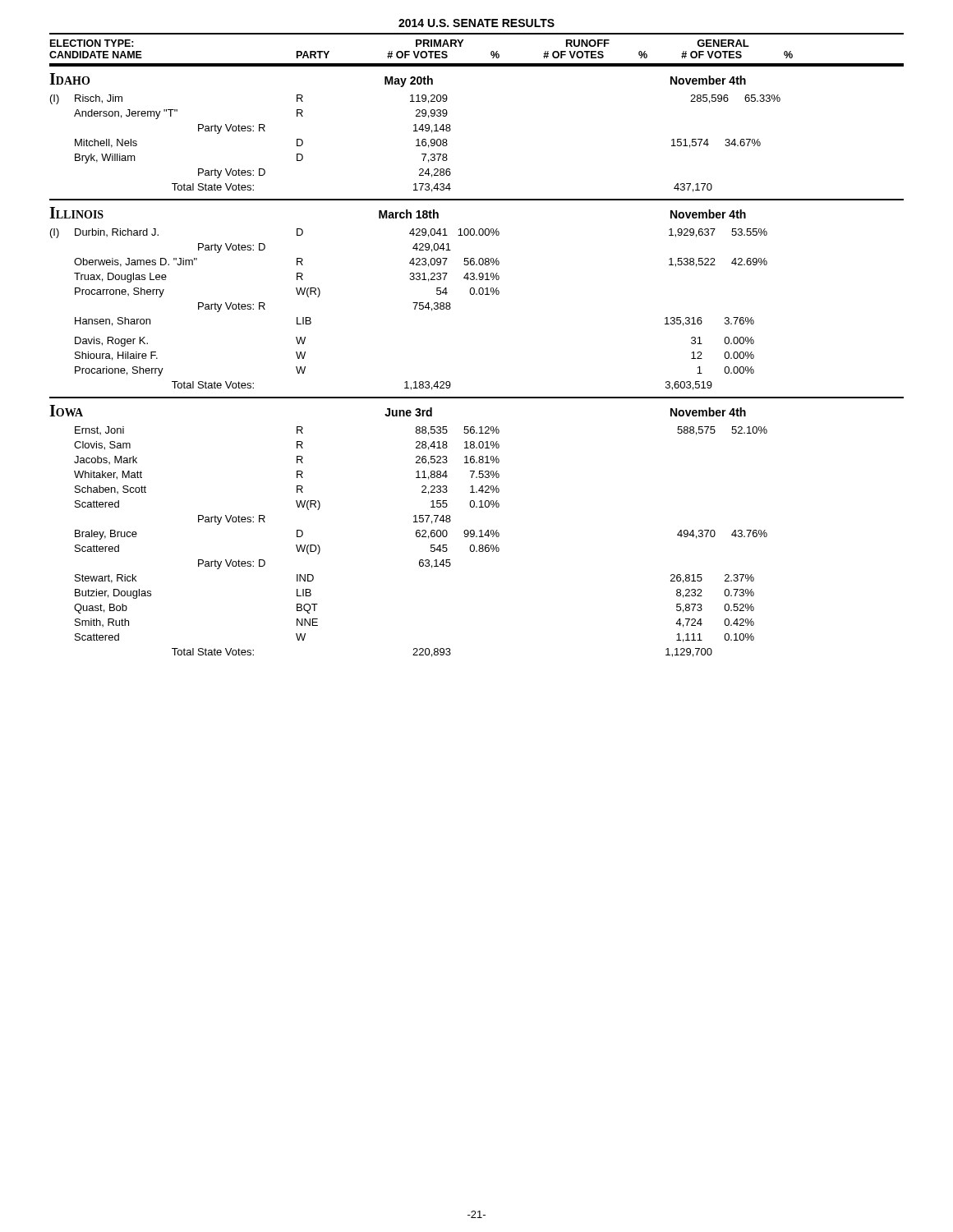The height and width of the screenshot is (1232, 953).
Task: Select the table that reads "ELECTION TYPE: CANDIDATE NAME"
Action: 476,348
